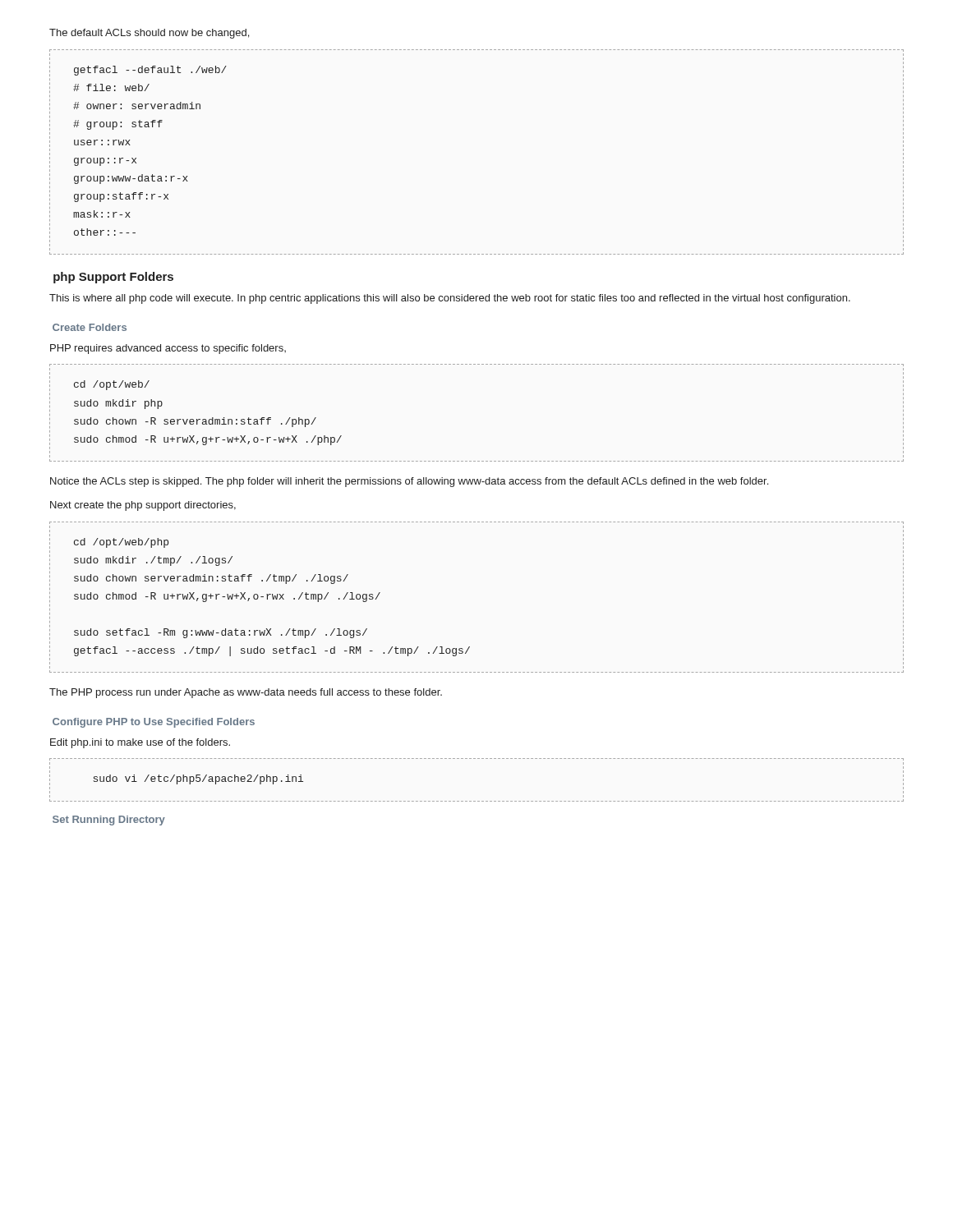Screen dimensions: 1232x953
Task: Locate the region starting "cd /opt/web/php sudo mkdir ./tmp/ ./logs/"
Action: tap(272, 597)
